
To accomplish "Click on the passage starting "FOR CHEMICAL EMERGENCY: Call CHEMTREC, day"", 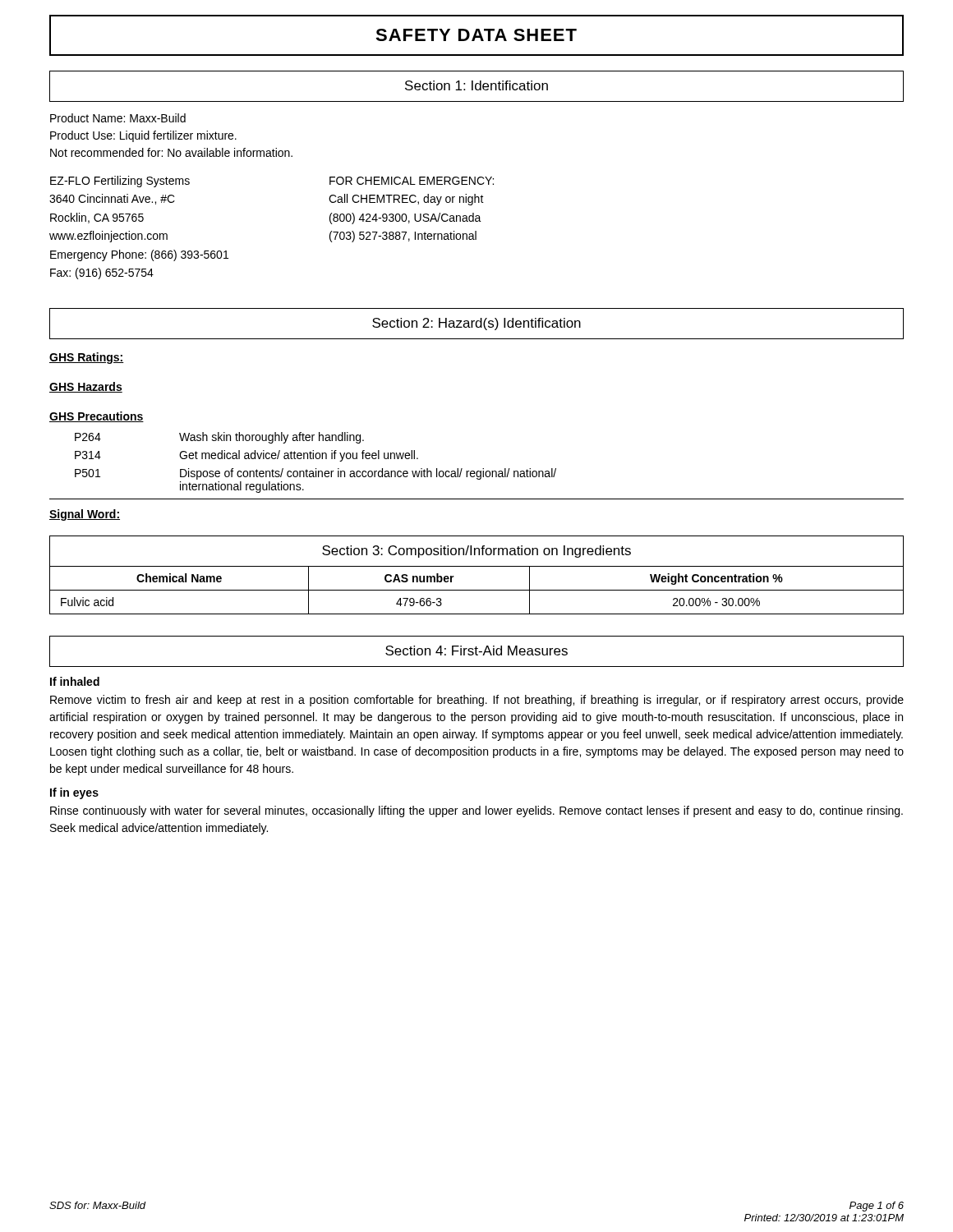I will 412,208.
